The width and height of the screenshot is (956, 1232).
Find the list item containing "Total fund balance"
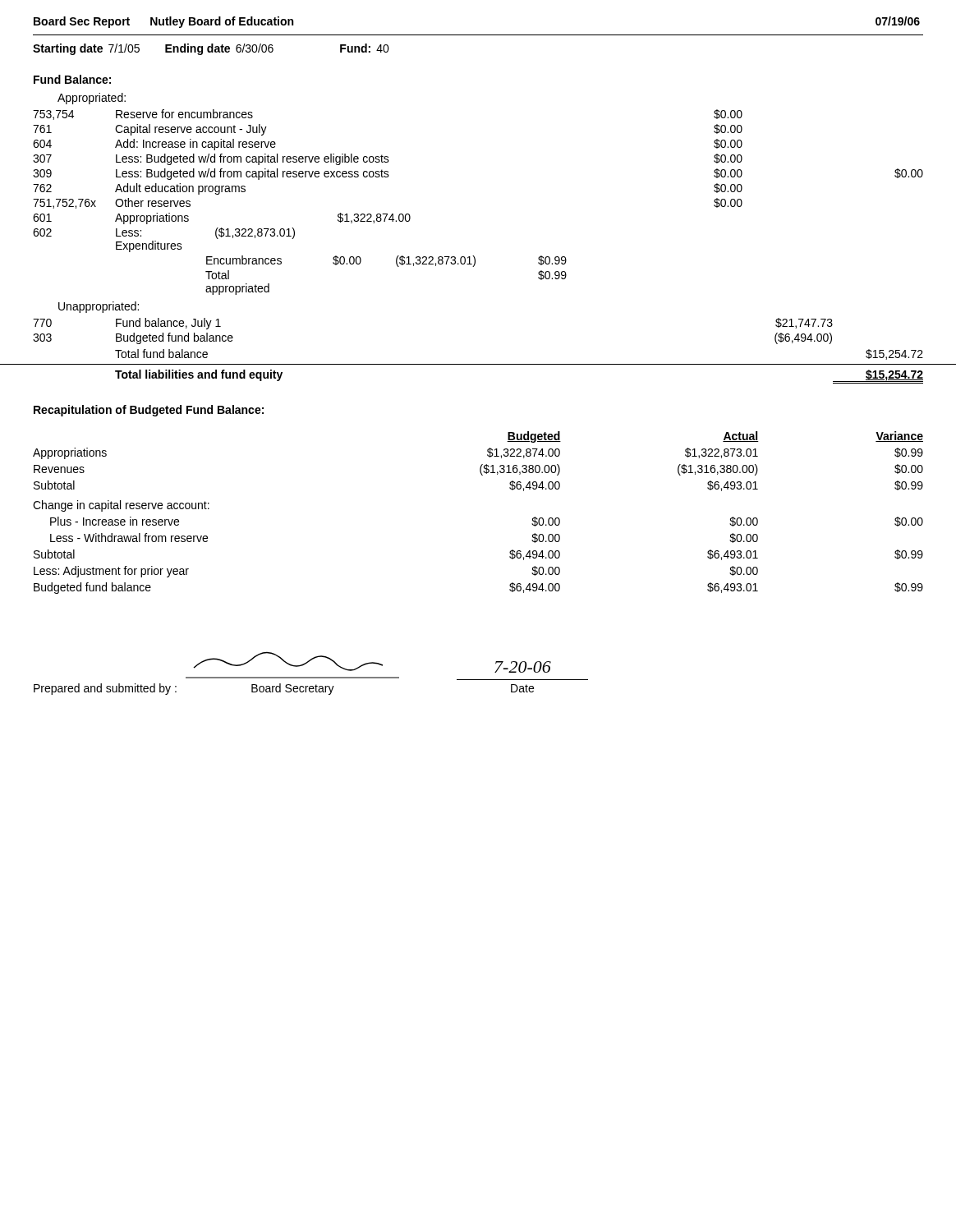tap(519, 354)
